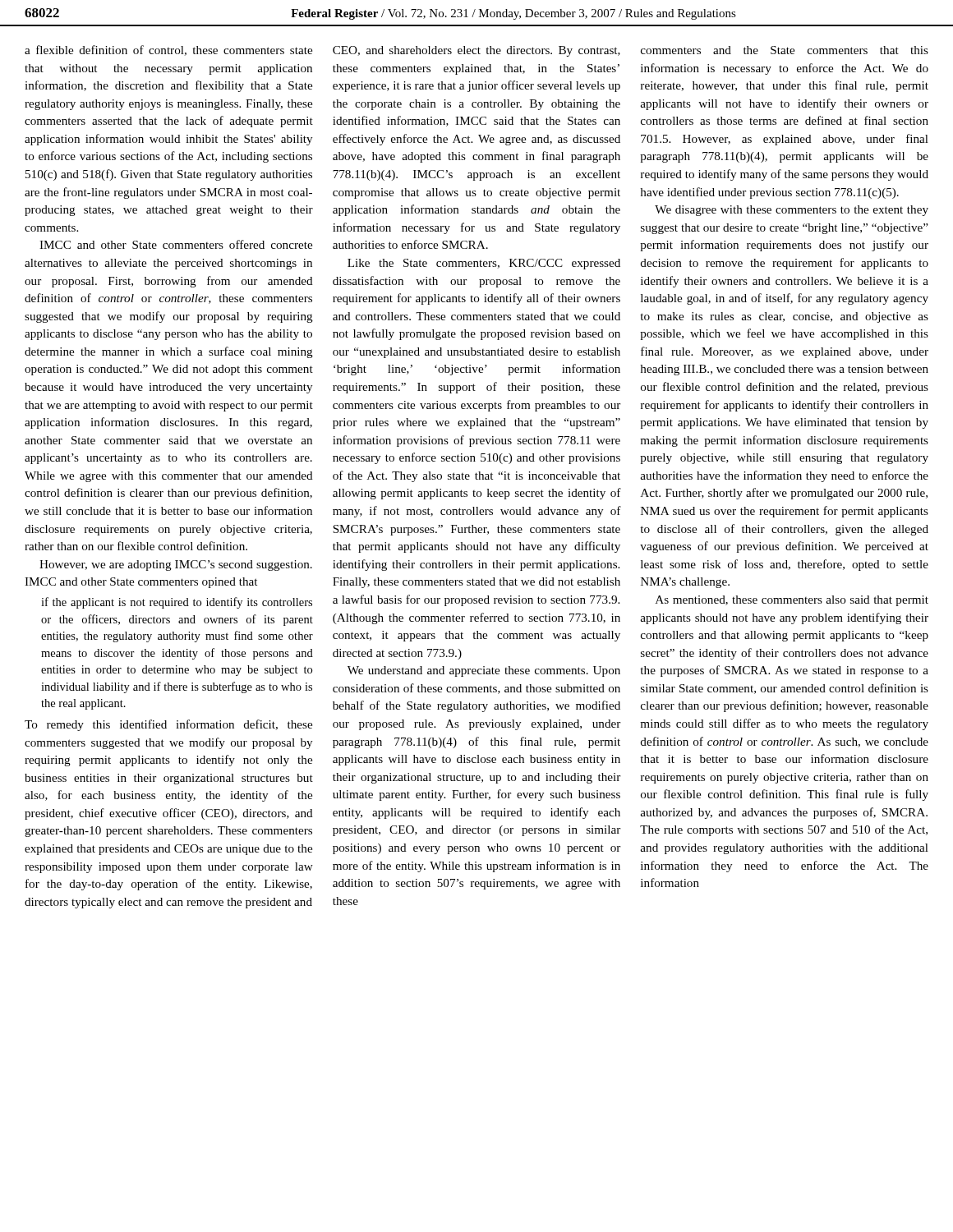The image size is (953, 1232).
Task: Navigate to the text starting "if the applicant"
Action: (177, 653)
